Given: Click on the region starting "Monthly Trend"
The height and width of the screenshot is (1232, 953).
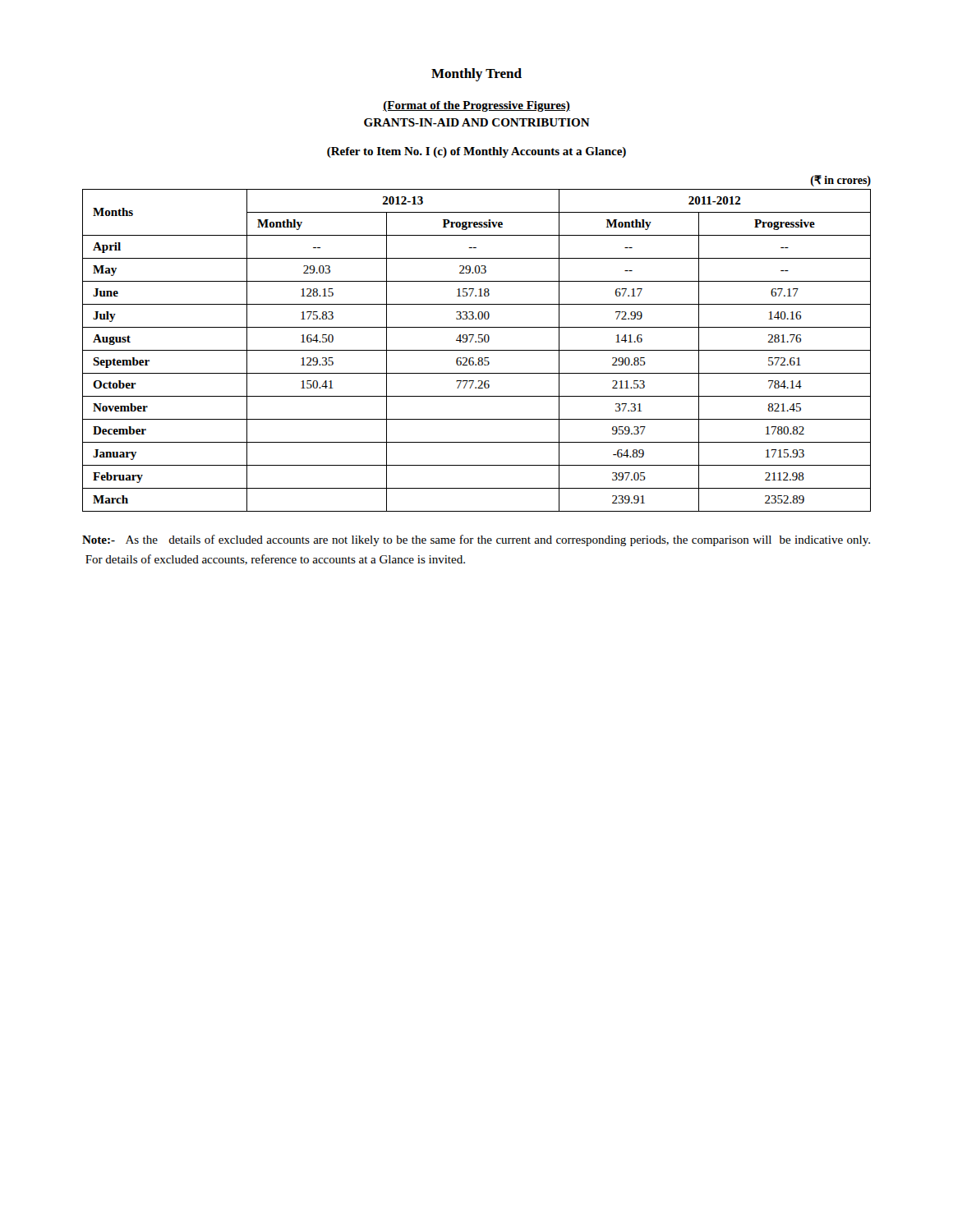Looking at the screenshot, I should click(476, 74).
